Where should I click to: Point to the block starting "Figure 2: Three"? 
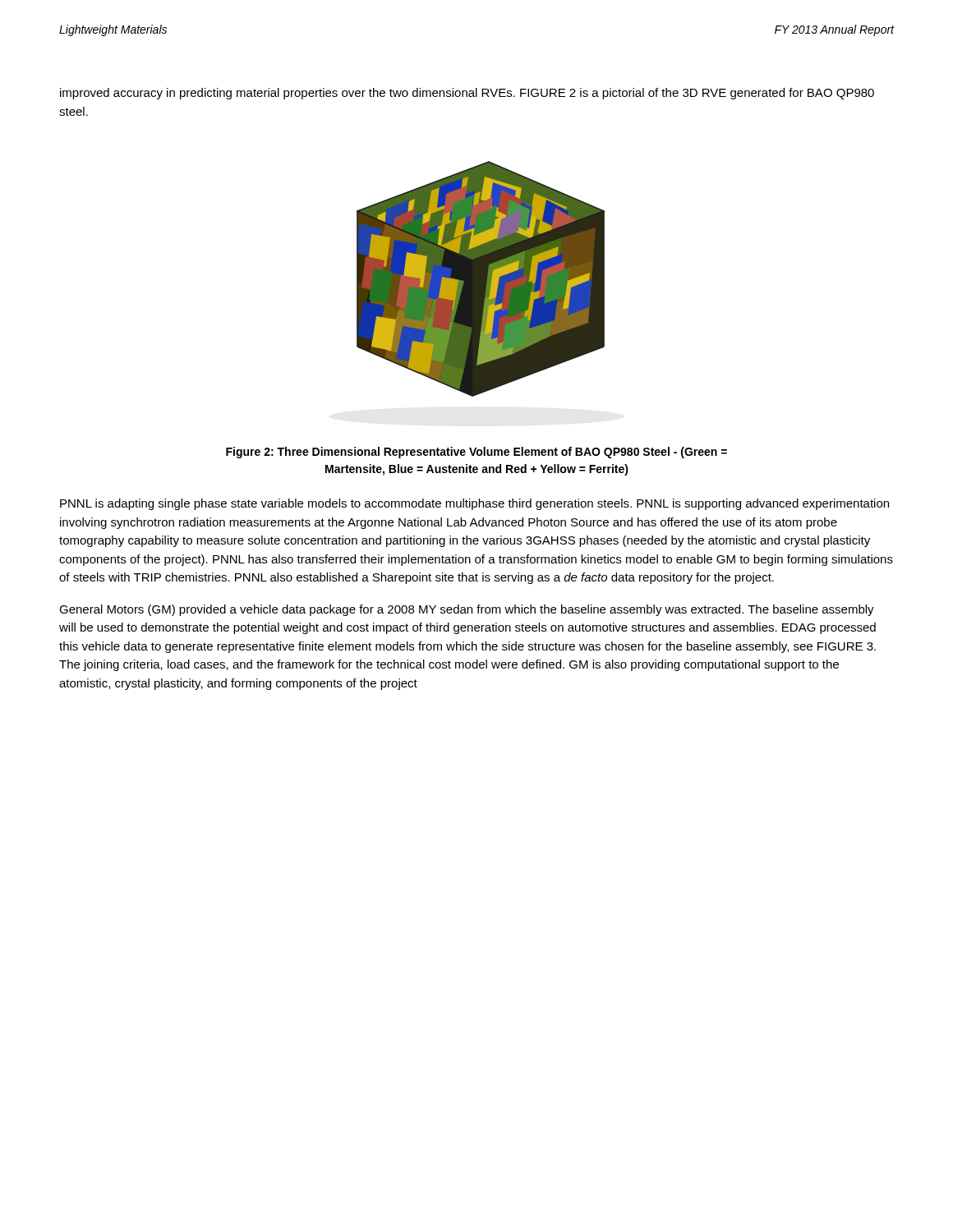pyautogui.click(x=476, y=460)
